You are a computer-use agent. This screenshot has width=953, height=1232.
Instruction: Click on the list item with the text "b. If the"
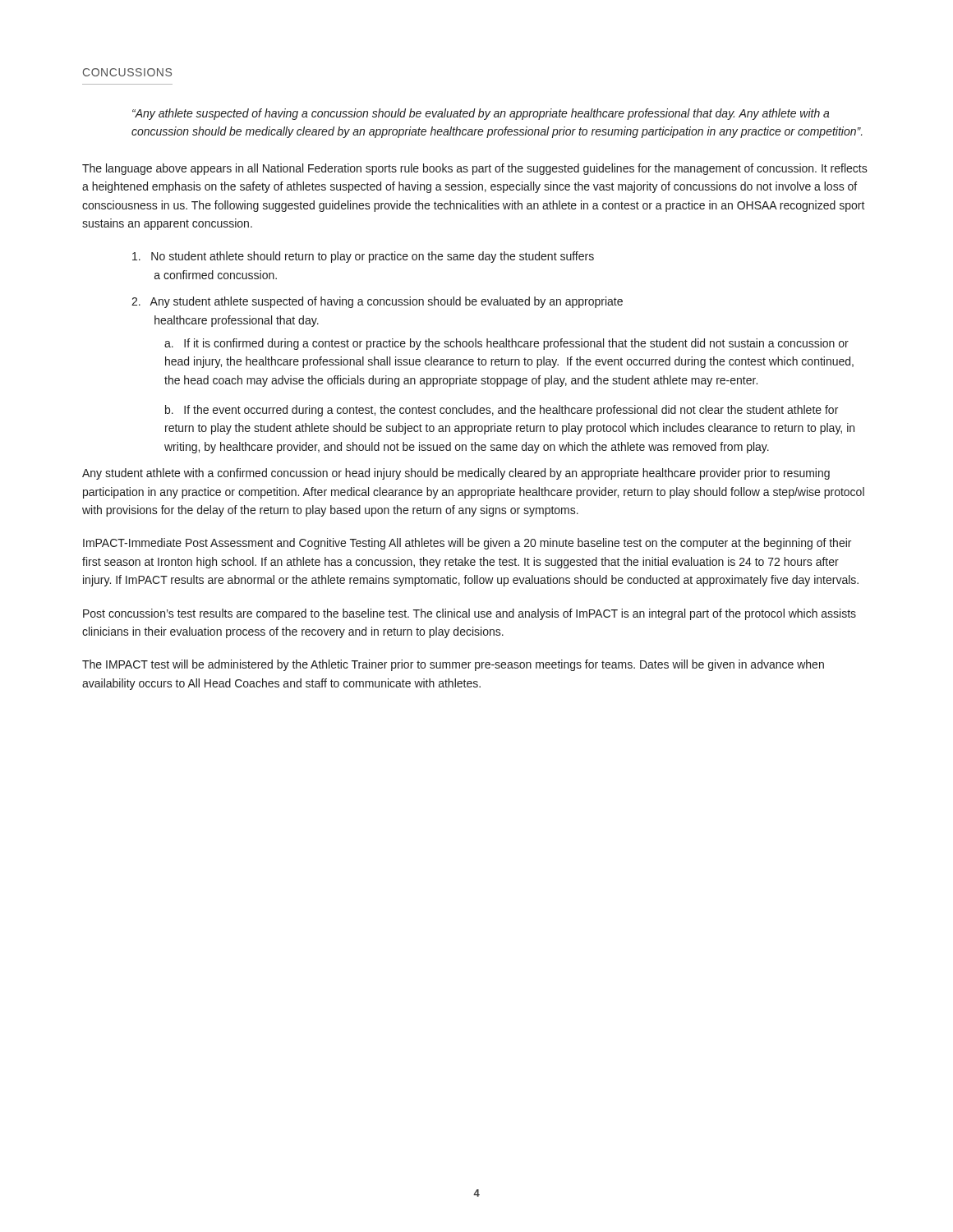[510, 428]
